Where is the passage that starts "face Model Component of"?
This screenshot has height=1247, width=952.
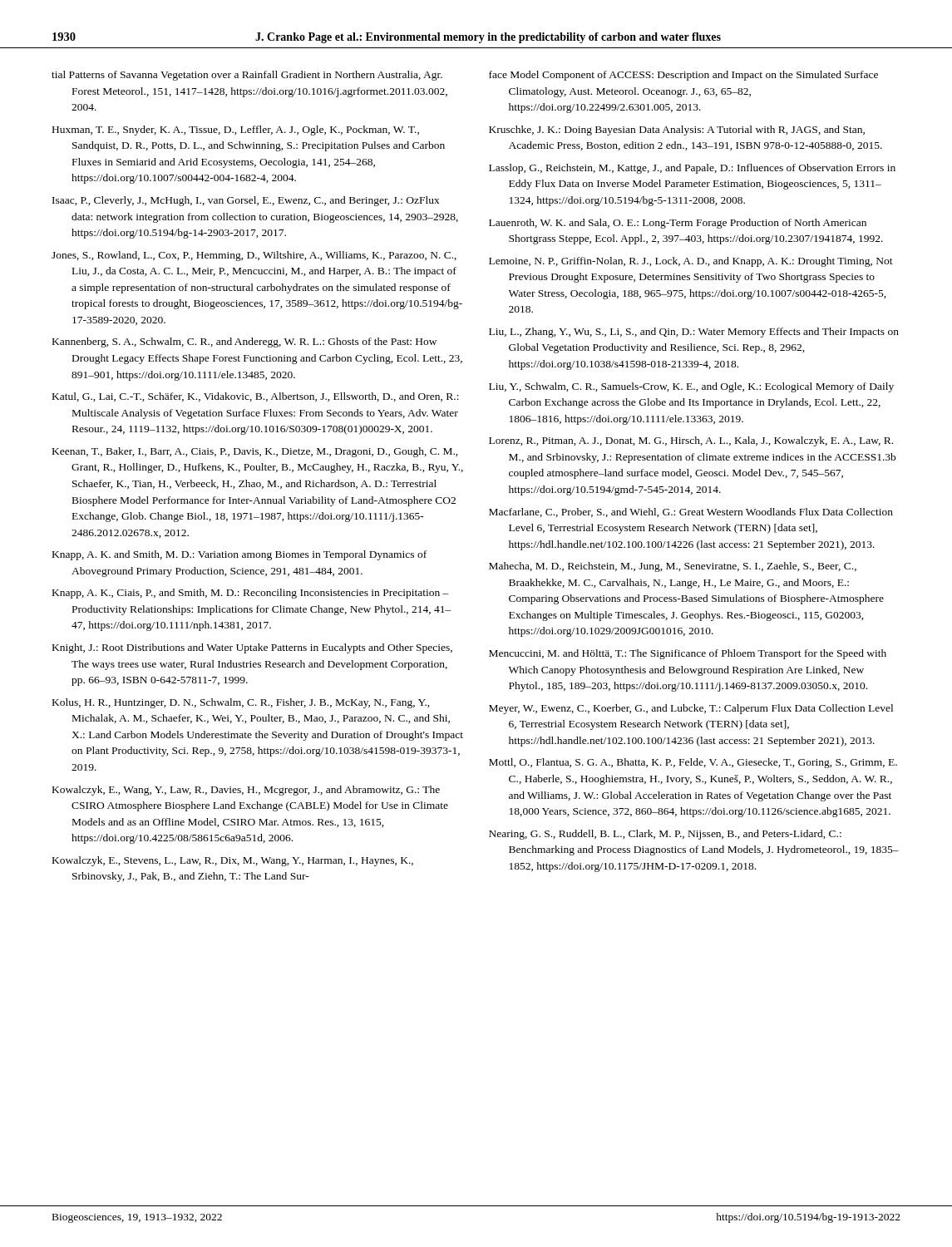point(683,91)
